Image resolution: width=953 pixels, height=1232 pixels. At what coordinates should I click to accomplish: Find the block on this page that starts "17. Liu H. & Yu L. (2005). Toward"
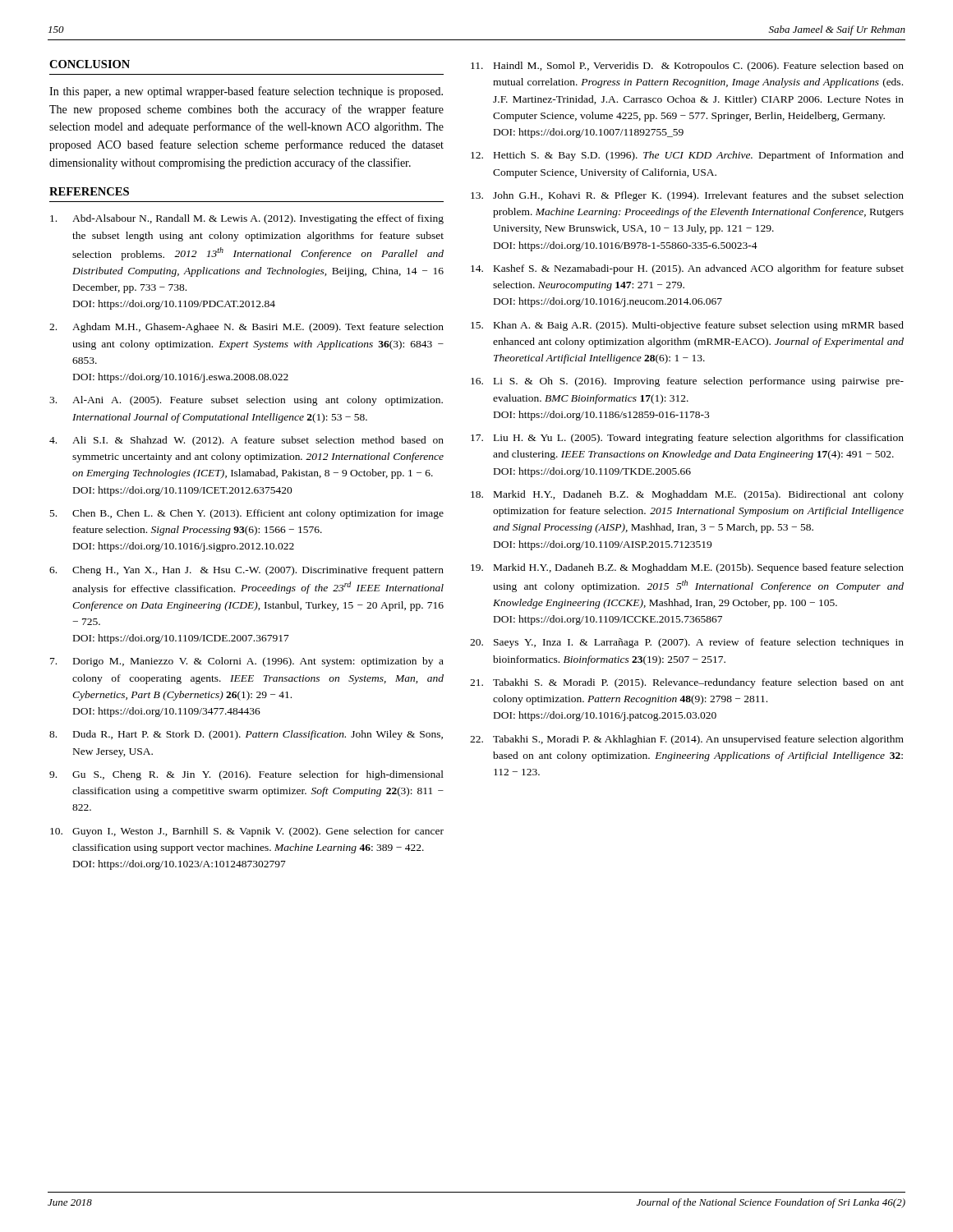point(687,455)
